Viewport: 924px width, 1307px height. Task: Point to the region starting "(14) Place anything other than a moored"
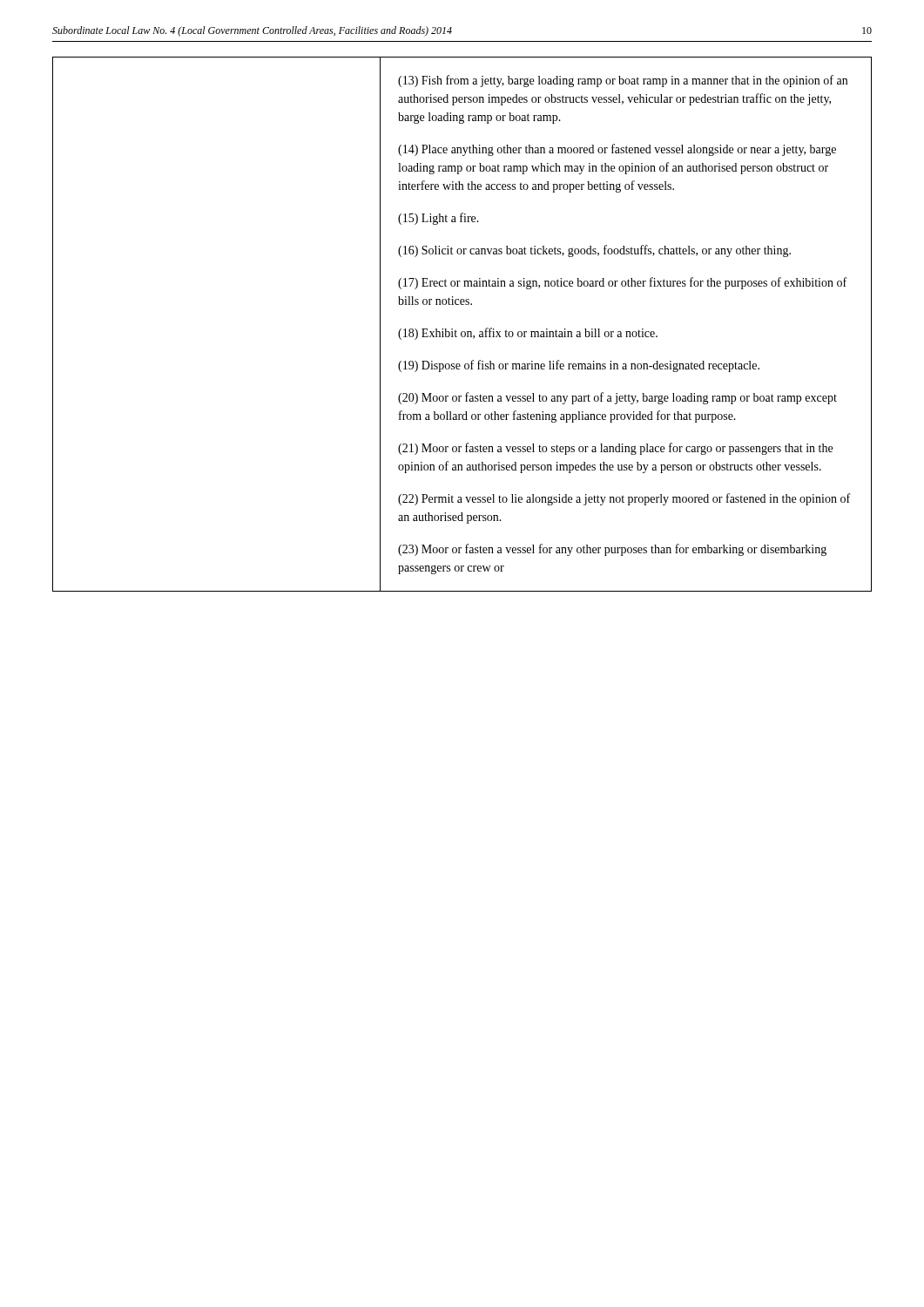[x=617, y=168]
